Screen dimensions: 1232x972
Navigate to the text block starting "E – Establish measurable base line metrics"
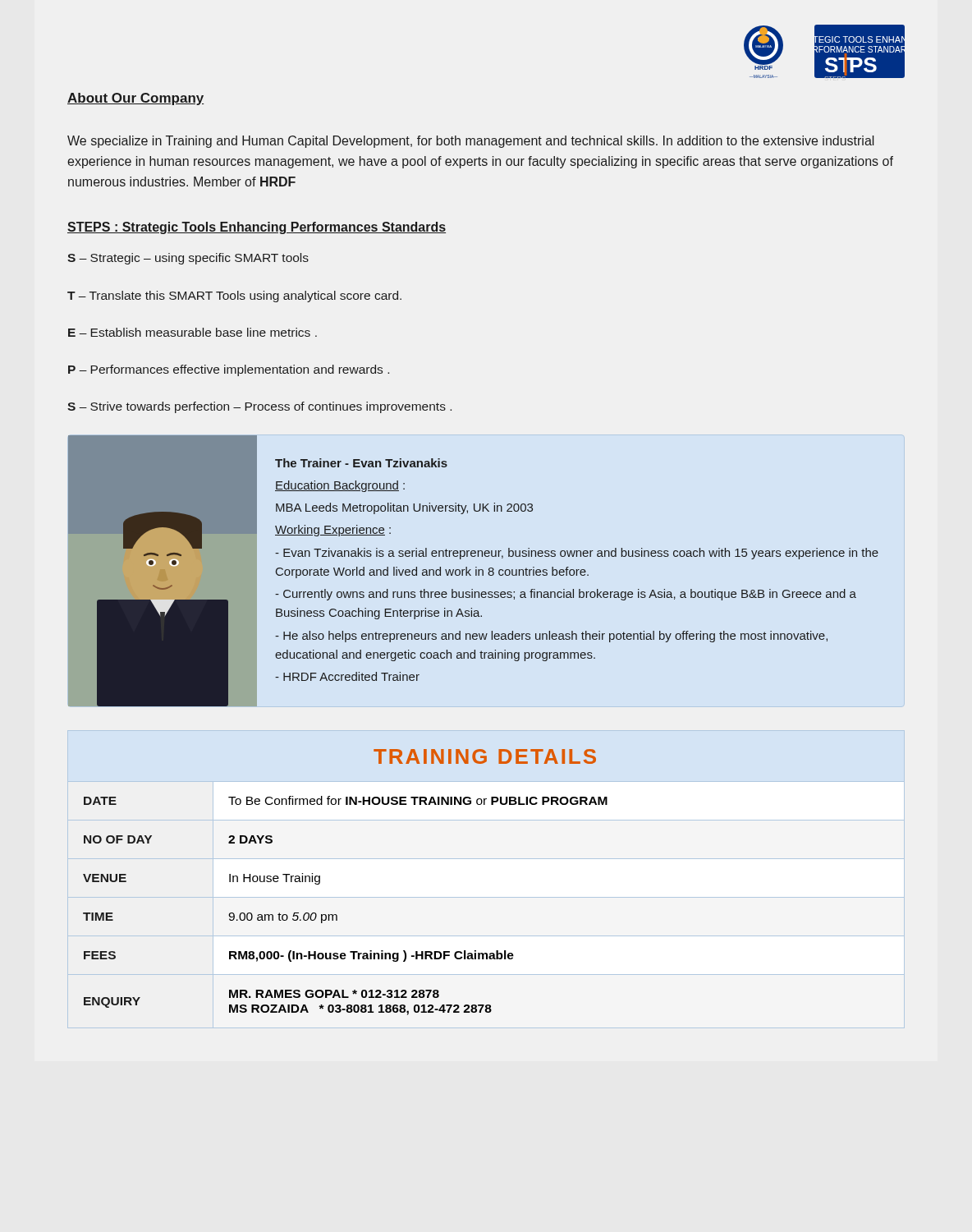tap(193, 332)
